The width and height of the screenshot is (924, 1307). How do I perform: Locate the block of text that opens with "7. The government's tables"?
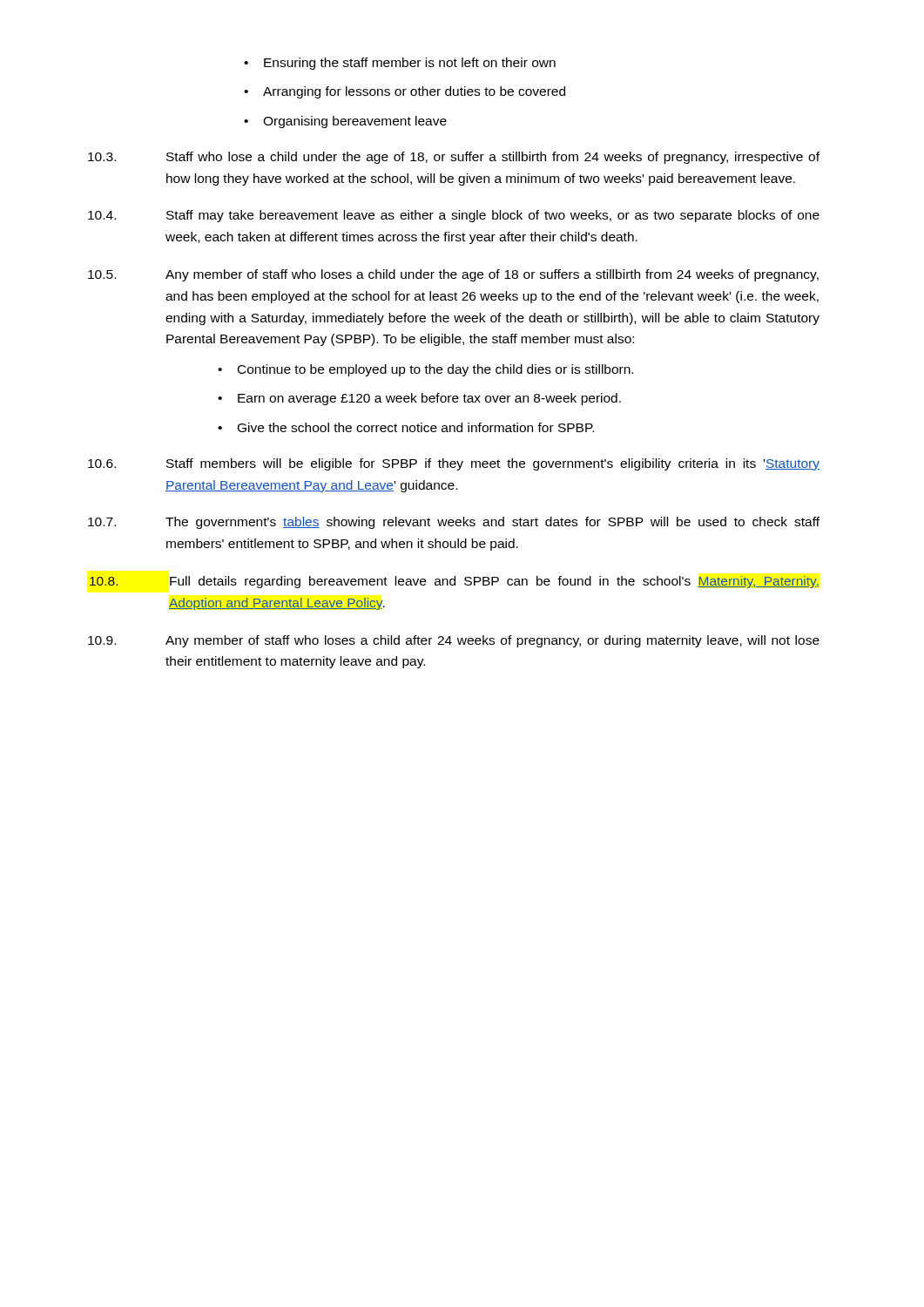pos(453,533)
